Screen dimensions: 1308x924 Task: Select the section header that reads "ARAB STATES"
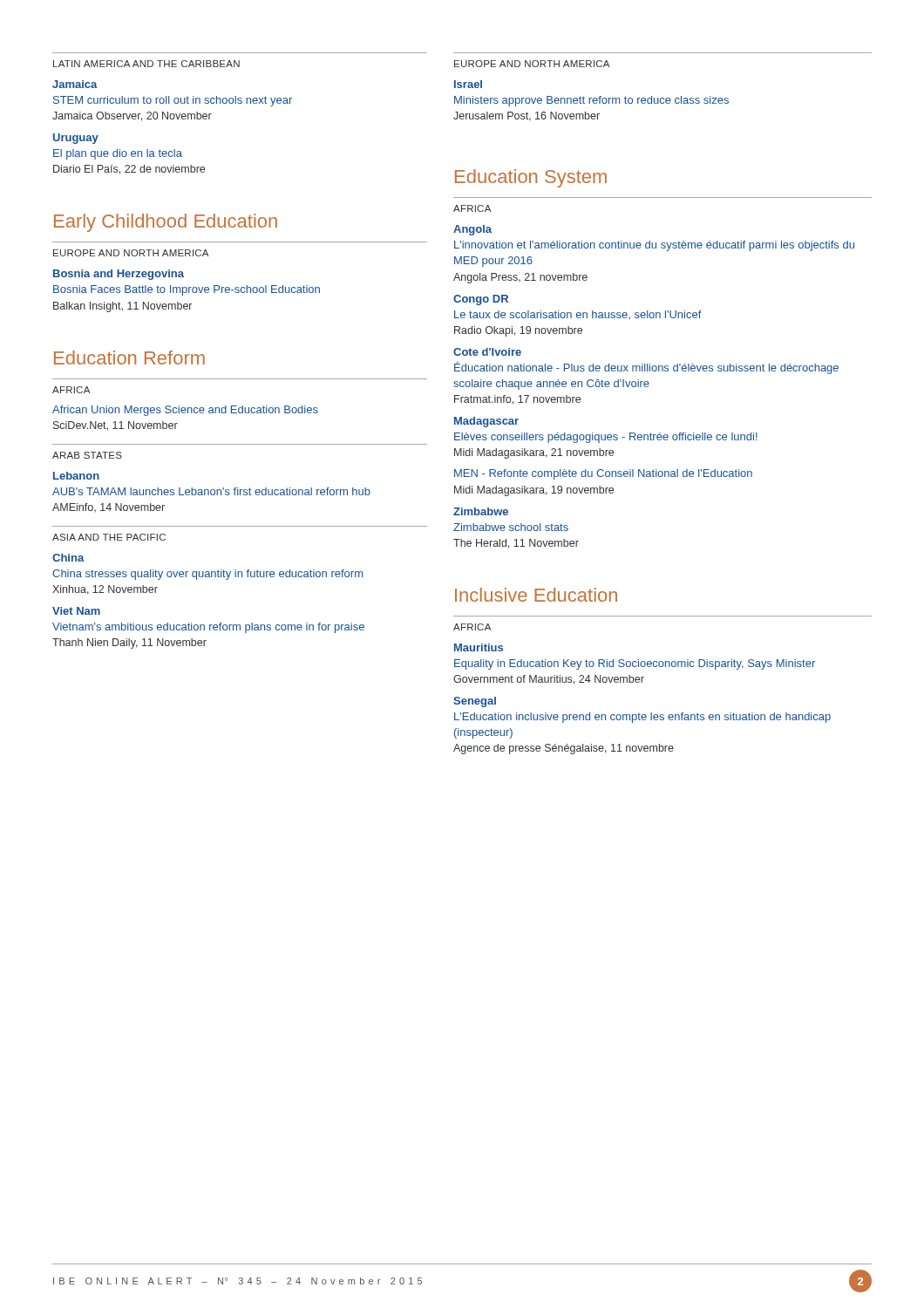coord(240,452)
